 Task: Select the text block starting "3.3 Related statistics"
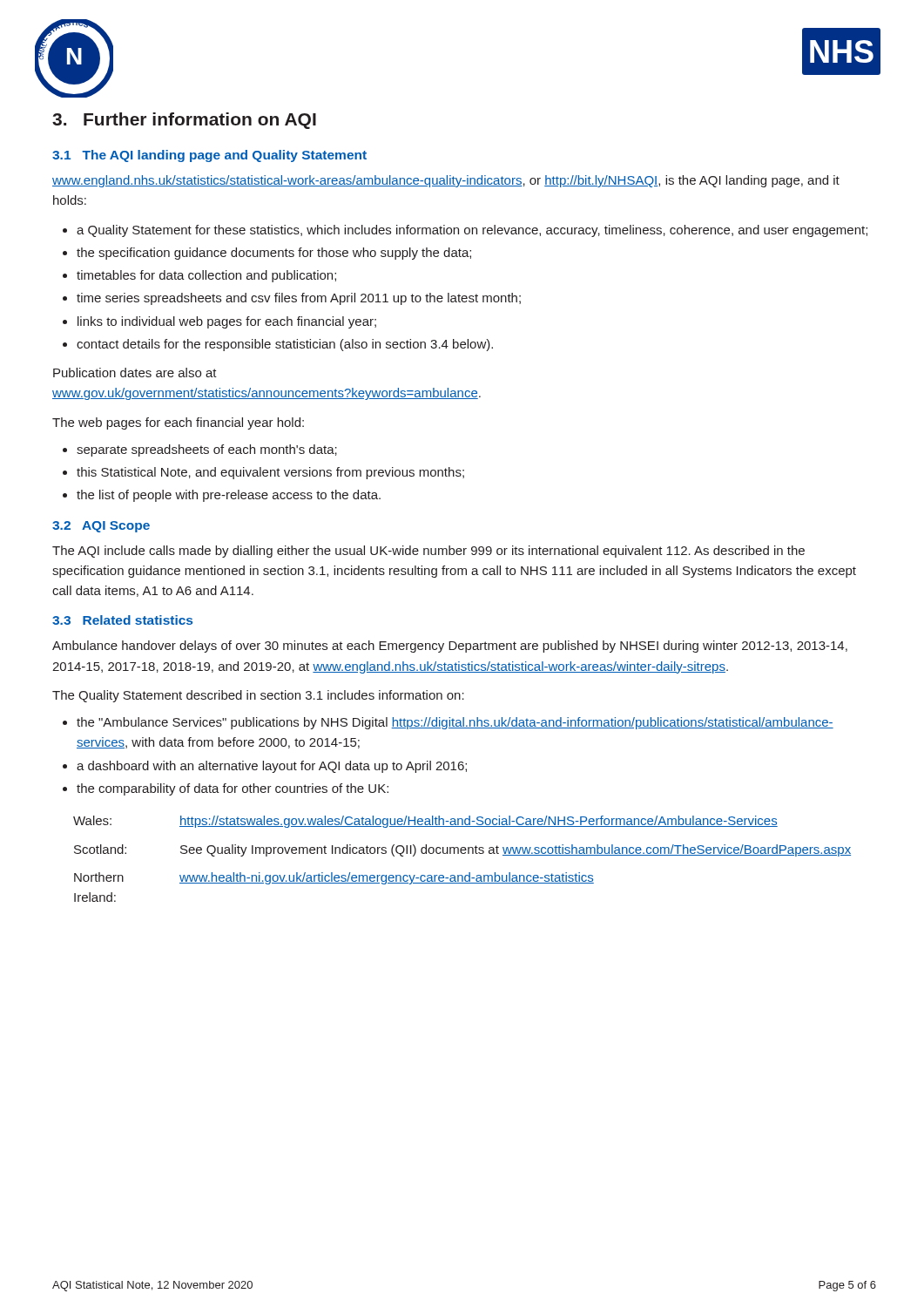(x=123, y=620)
